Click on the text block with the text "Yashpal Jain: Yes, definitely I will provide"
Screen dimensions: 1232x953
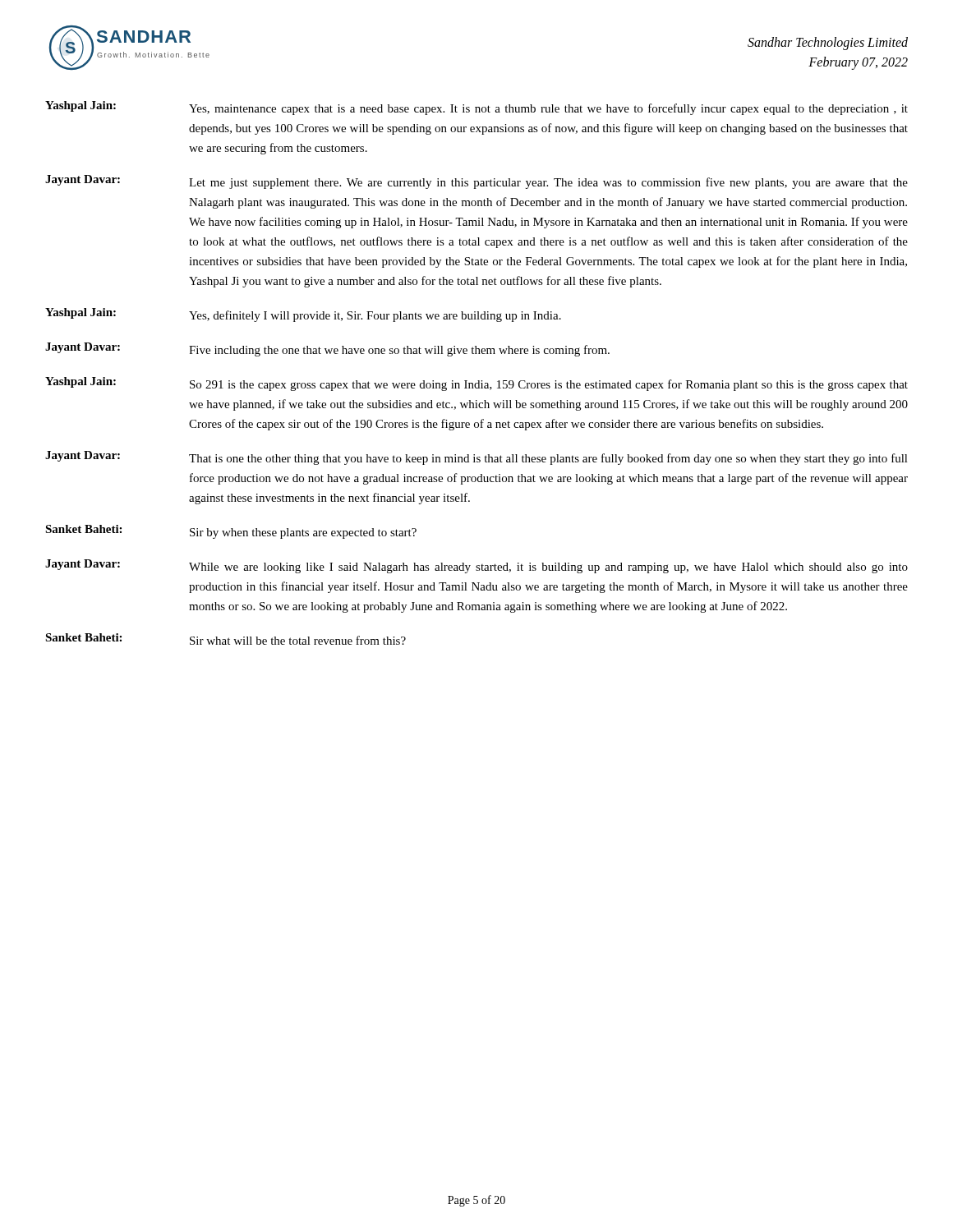pos(476,315)
